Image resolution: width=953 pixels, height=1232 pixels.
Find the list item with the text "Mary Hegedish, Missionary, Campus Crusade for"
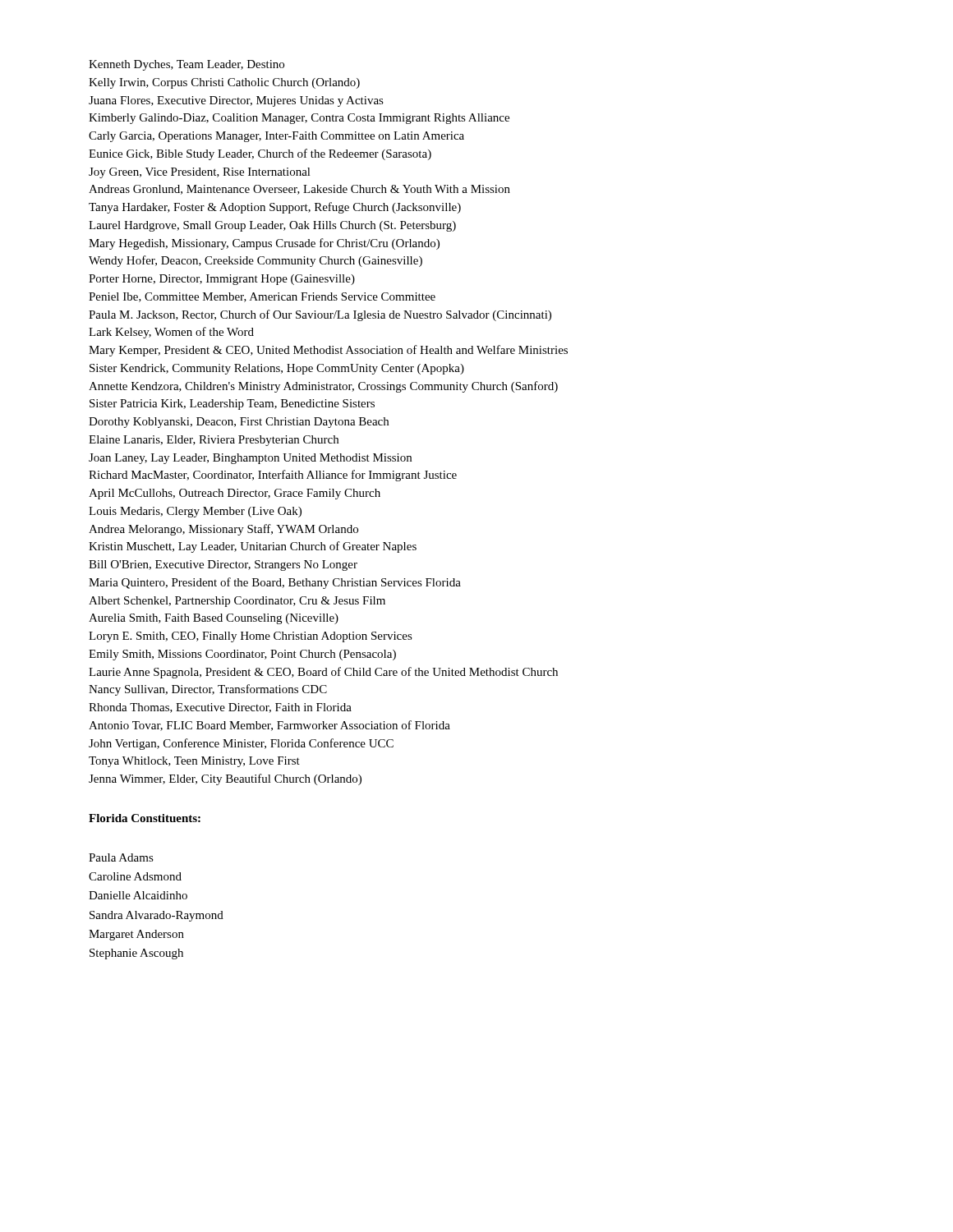264,244
